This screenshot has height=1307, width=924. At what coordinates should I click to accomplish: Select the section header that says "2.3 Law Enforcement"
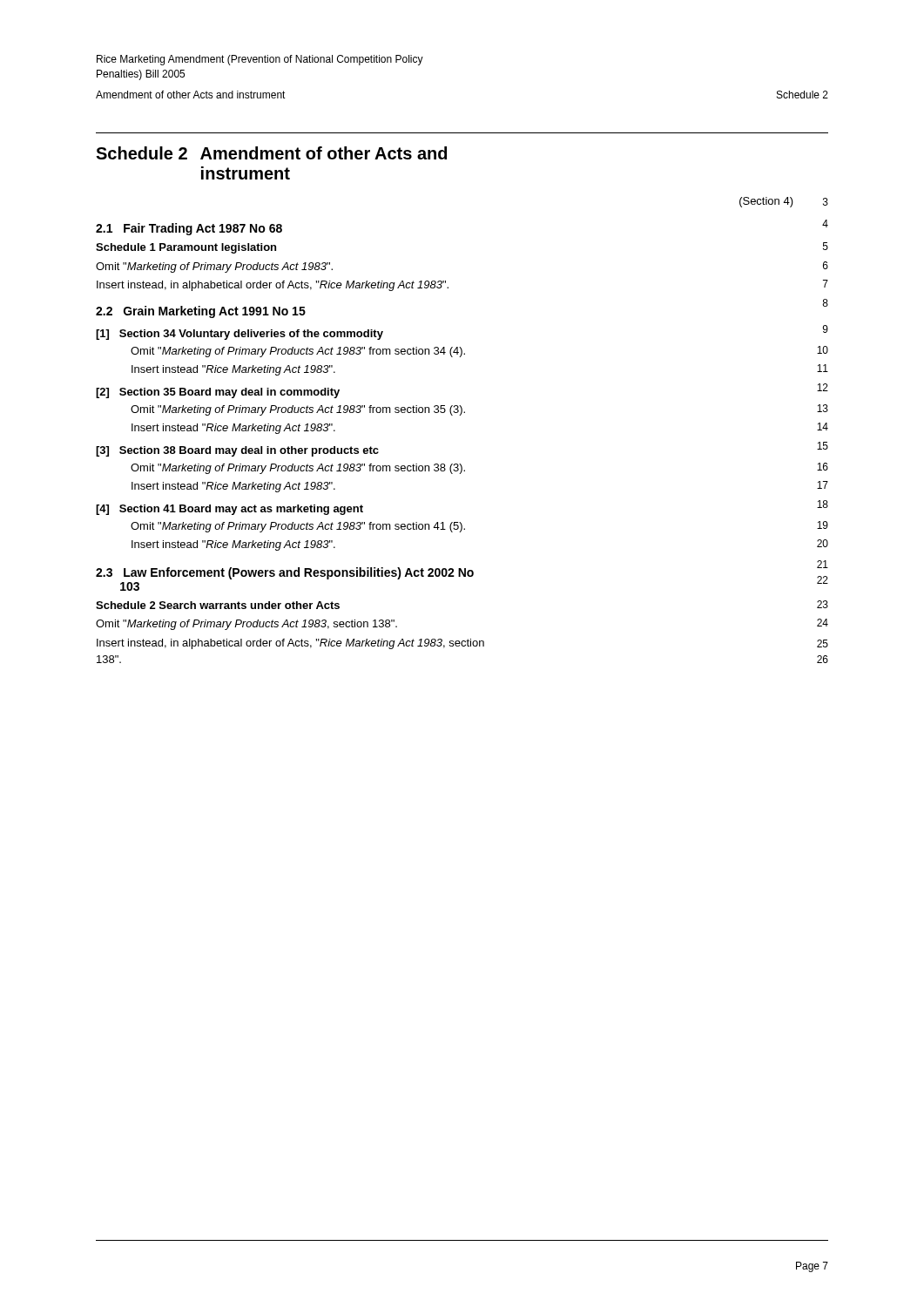pyautogui.click(x=285, y=579)
